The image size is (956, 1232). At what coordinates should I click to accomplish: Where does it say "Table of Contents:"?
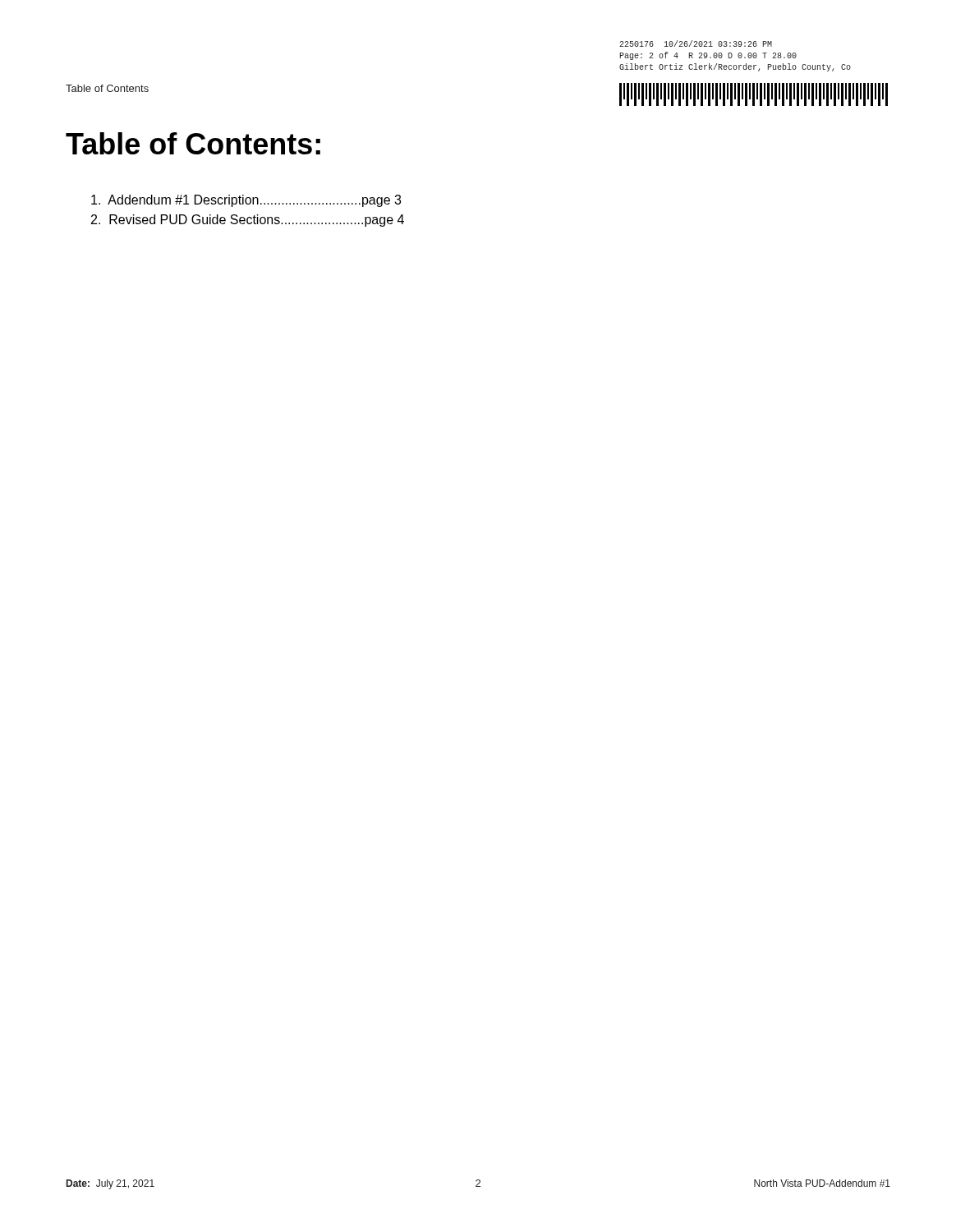[194, 145]
